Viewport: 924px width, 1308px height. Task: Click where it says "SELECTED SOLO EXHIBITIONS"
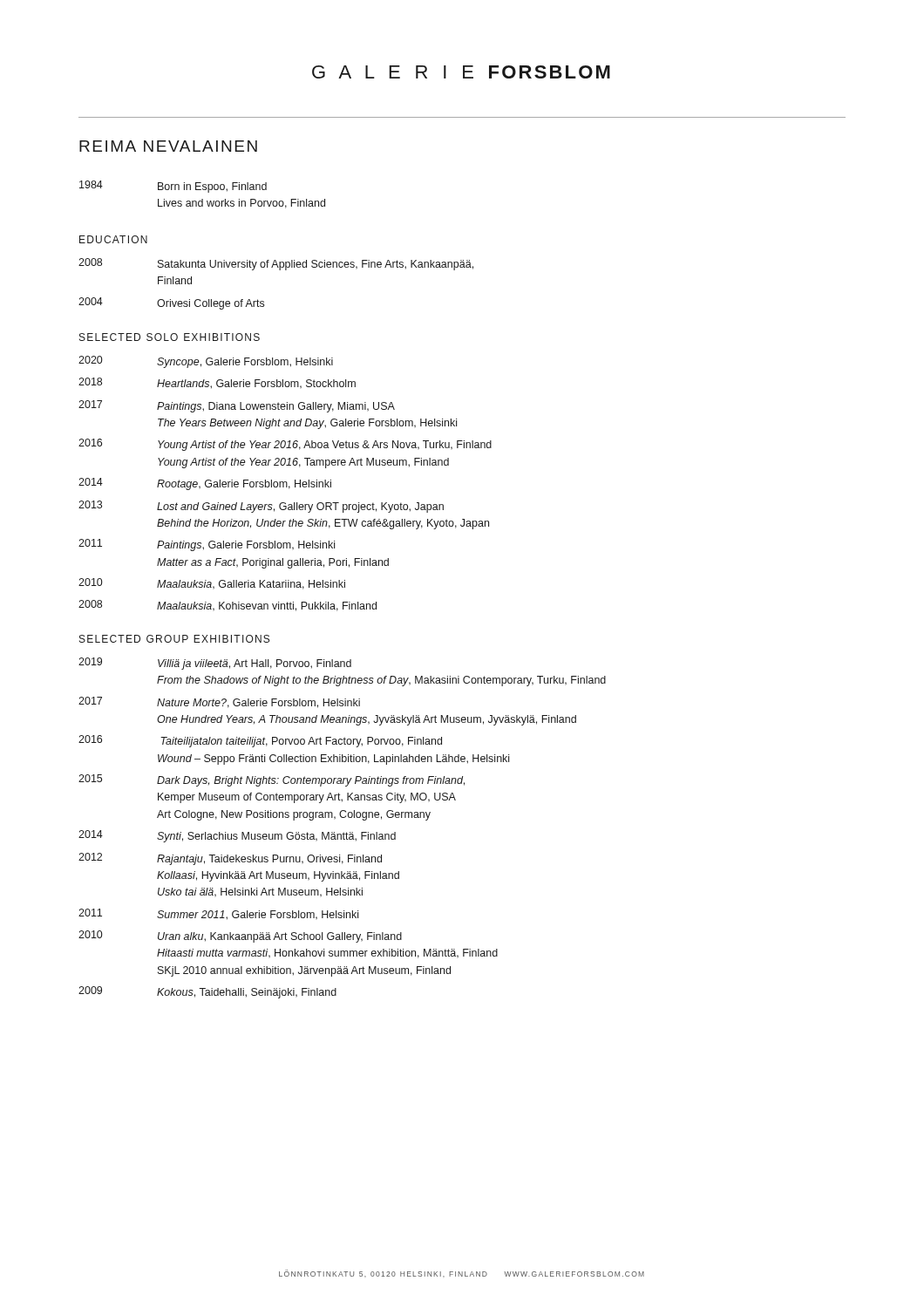[x=170, y=337]
